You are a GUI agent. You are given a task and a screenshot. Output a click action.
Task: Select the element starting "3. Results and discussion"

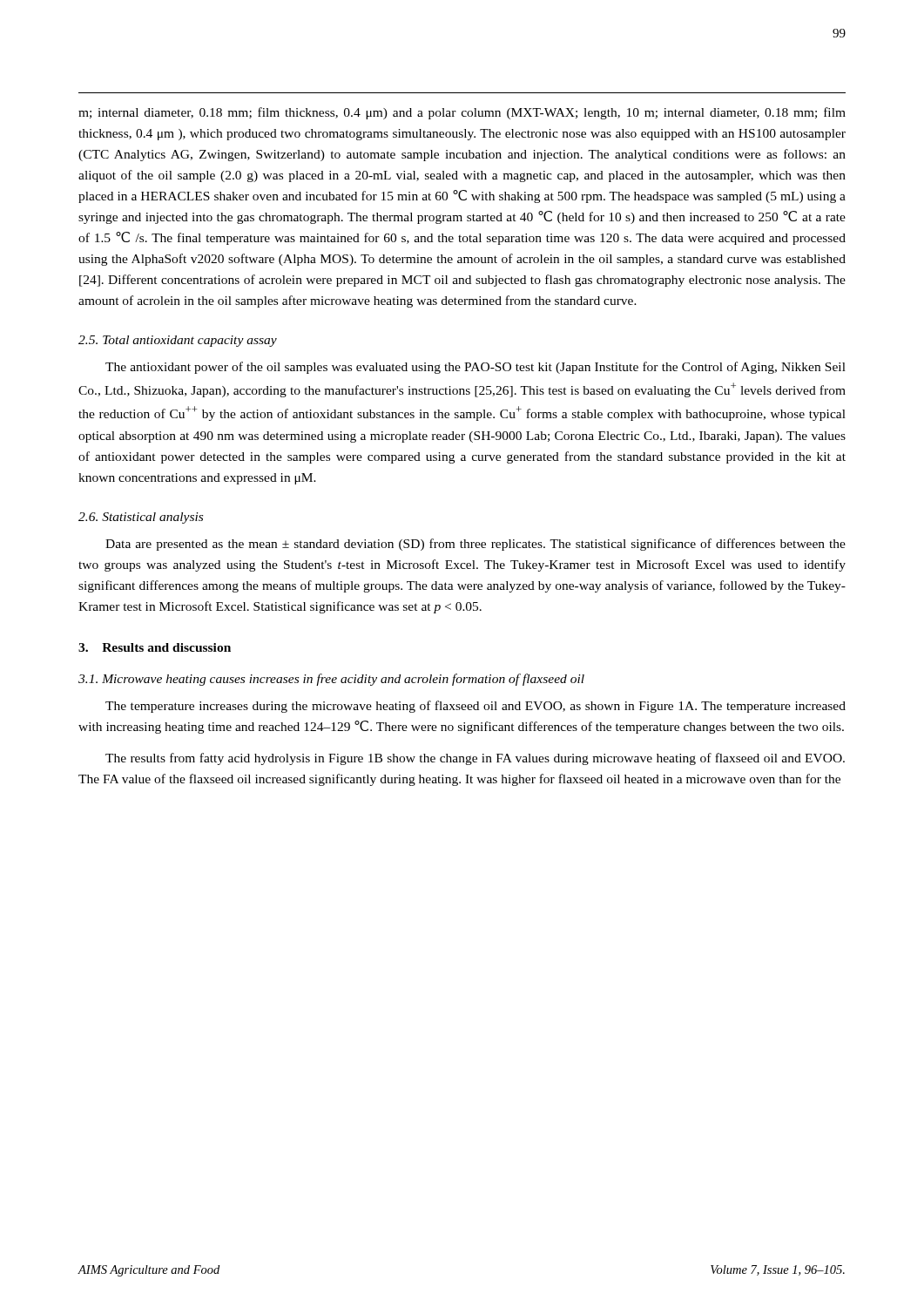click(155, 647)
